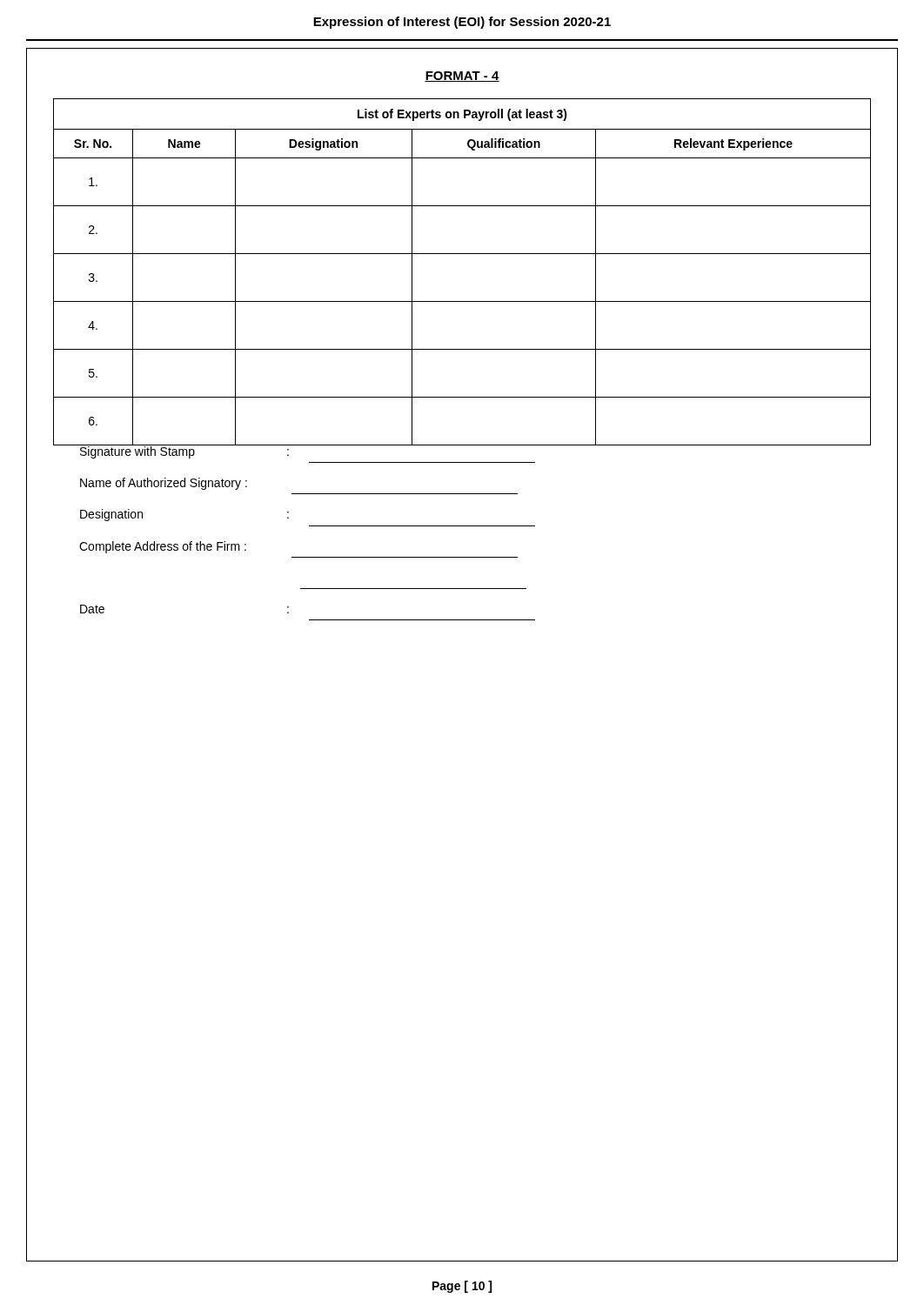The width and height of the screenshot is (924, 1305).
Task: Where does it say "Signature with Stamp :"?
Action: [x=307, y=452]
